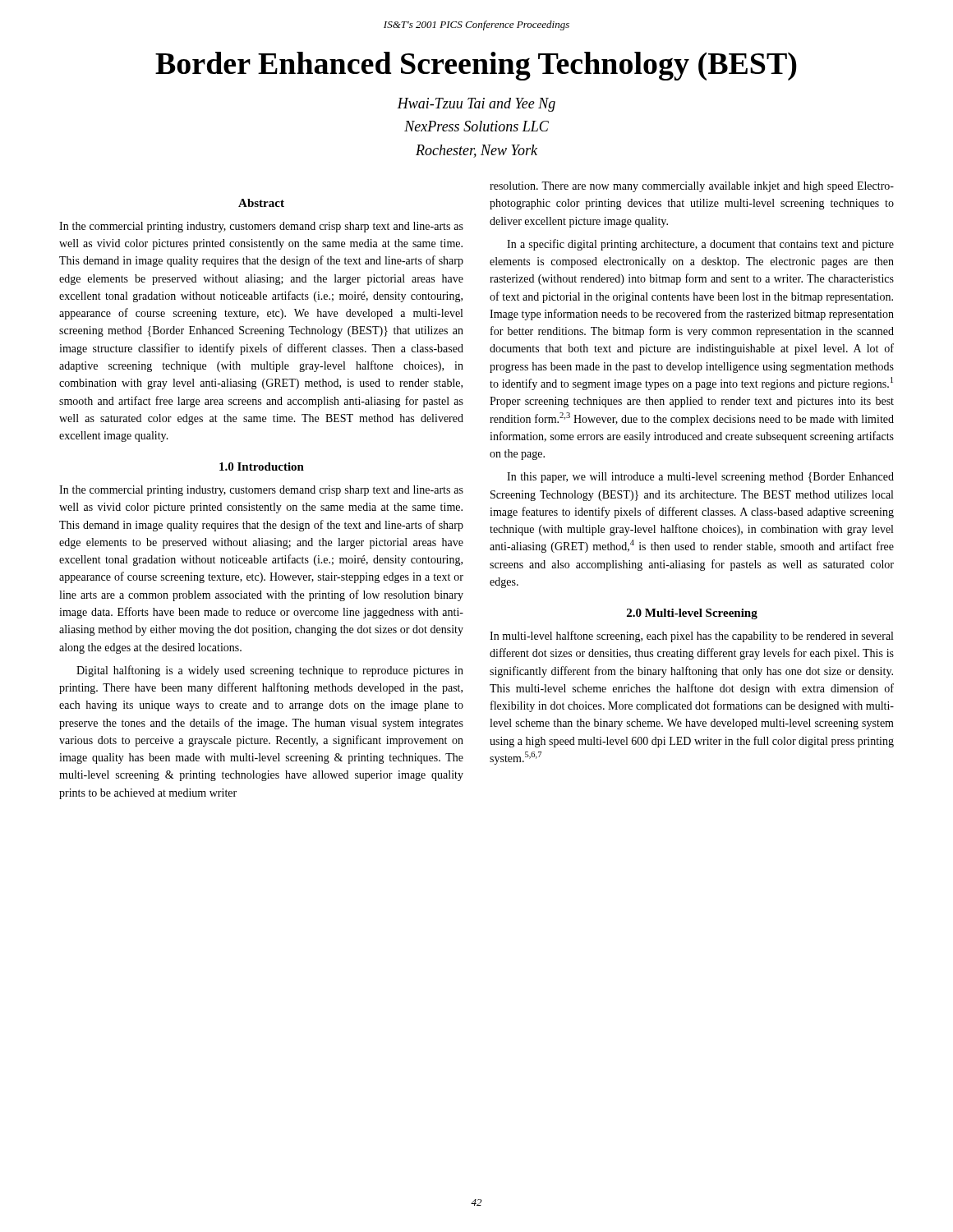Find the text block that says "resolution. There are now many commercially"
The height and width of the screenshot is (1232, 953).
click(x=692, y=384)
